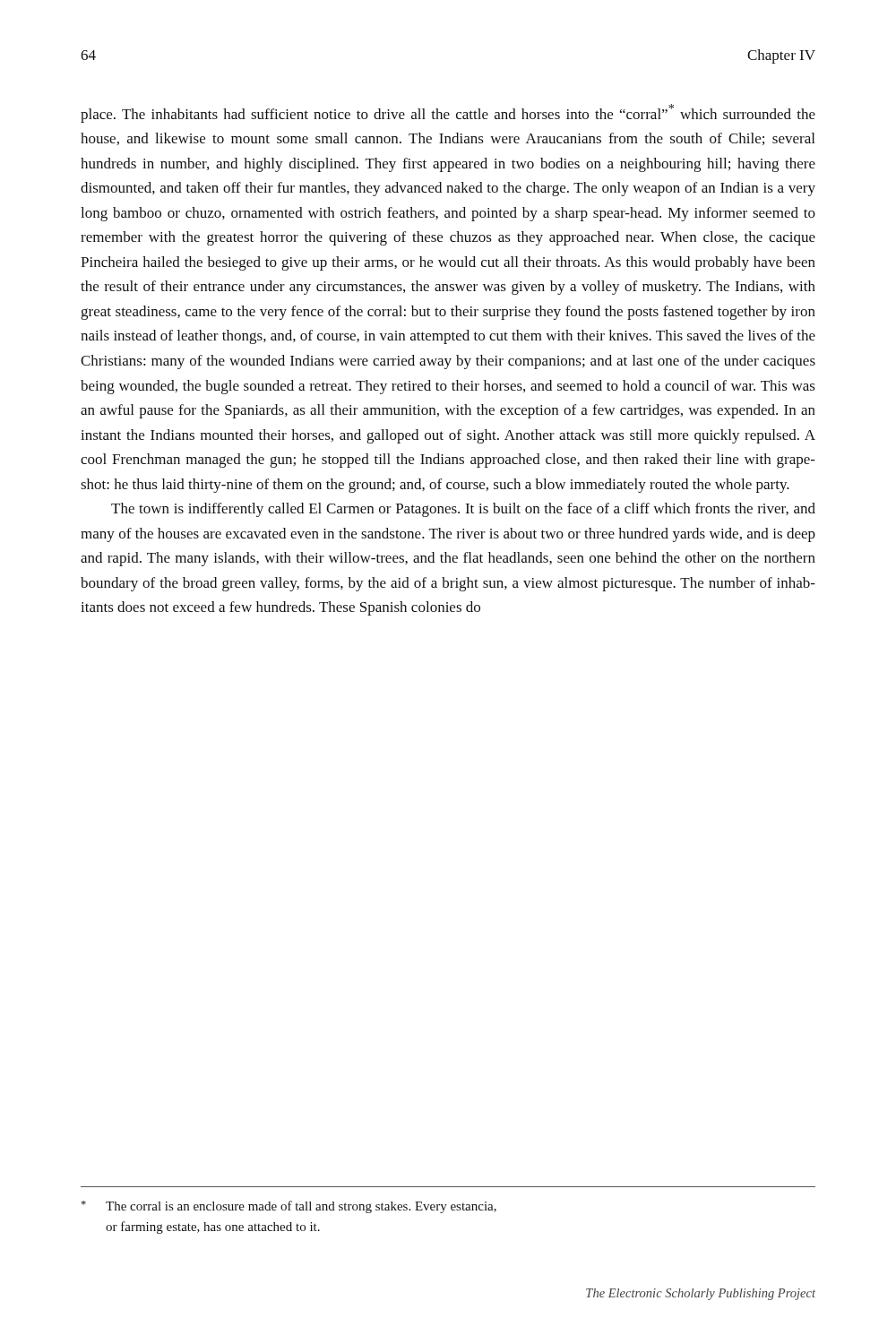Locate the text block with the text "place. The inhabitants had sufficient"

[448, 359]
